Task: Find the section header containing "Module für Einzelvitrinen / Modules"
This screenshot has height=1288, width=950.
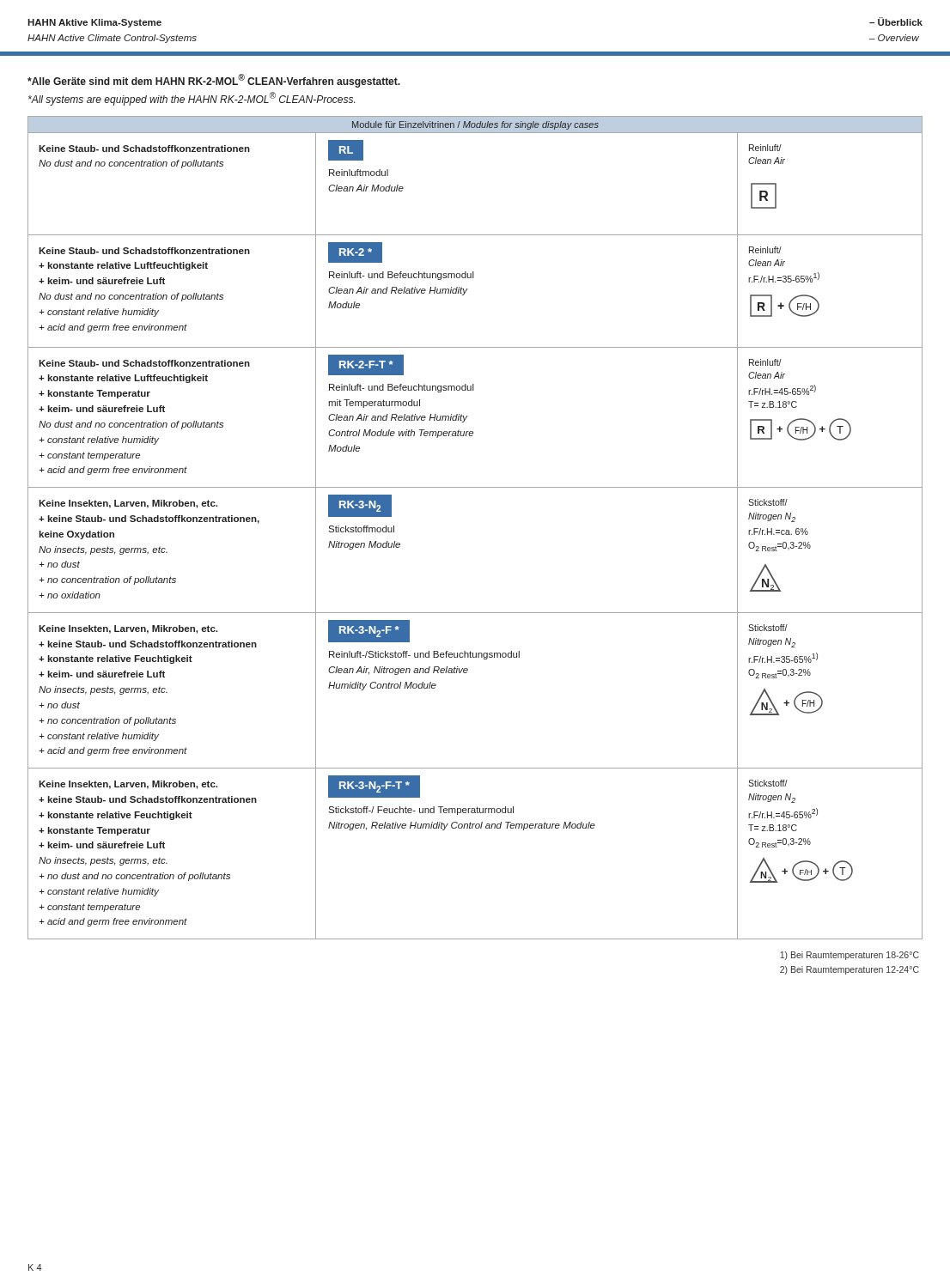Action: [x=475, y=124]
